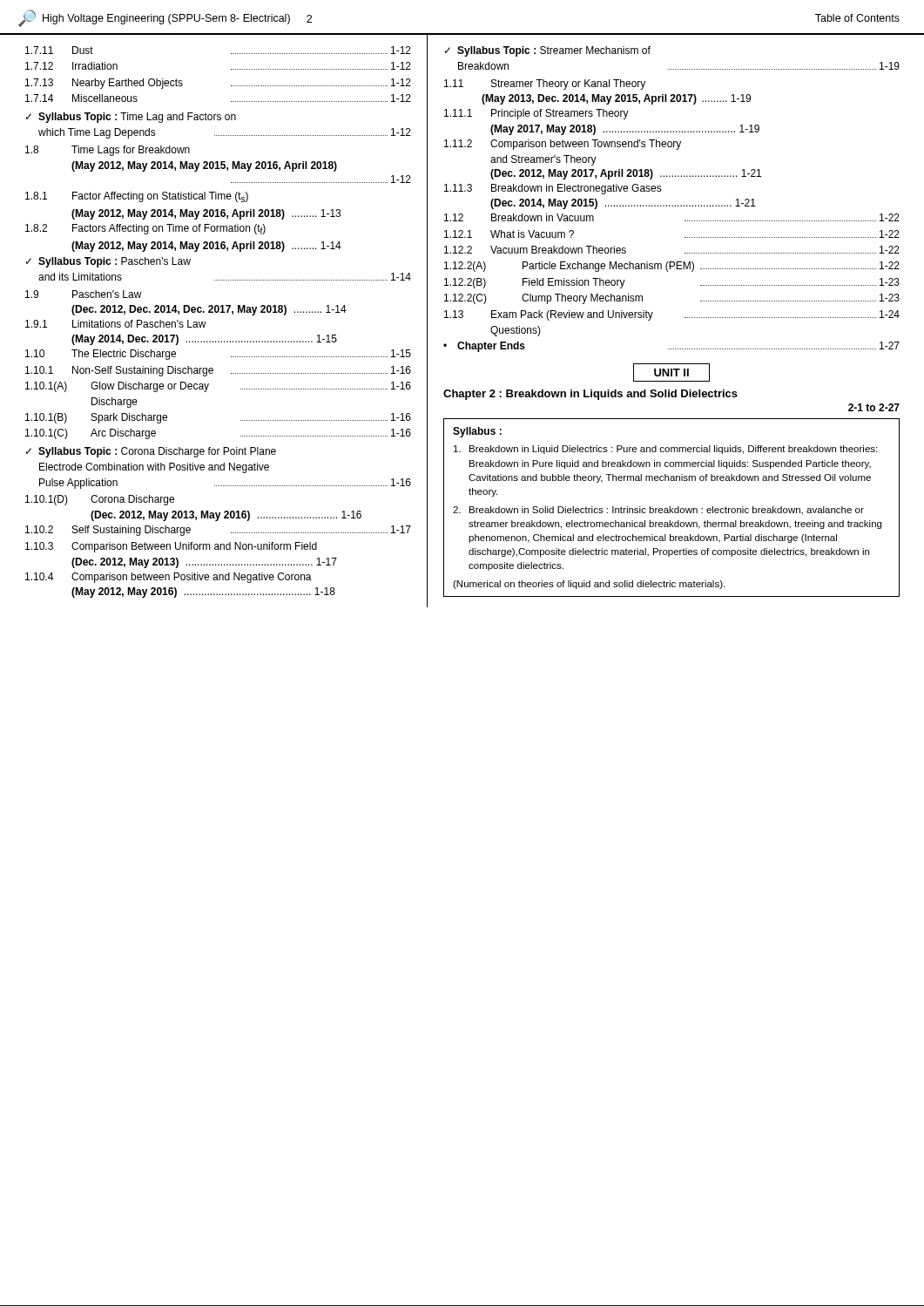Image resolution: width=924 pixels, height=1307 pixels.
Task: Navigate to the element starting "9.1 Limitations of Paschen's Law"
Action: tap(116, 324)
